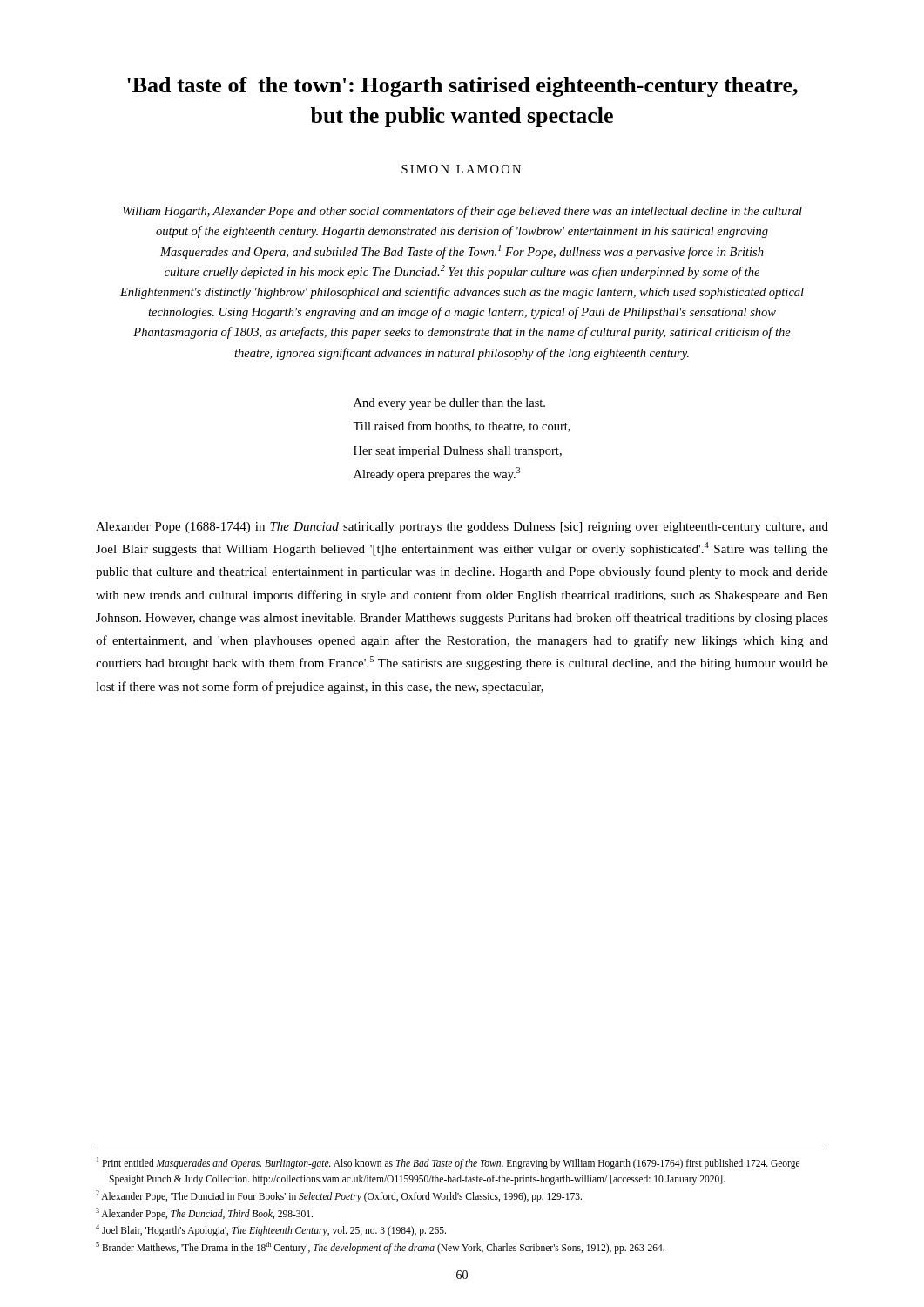Locate the block starting "4 Joel Blair, 'Hogarth's Apologia', The"

(271, 1230)
